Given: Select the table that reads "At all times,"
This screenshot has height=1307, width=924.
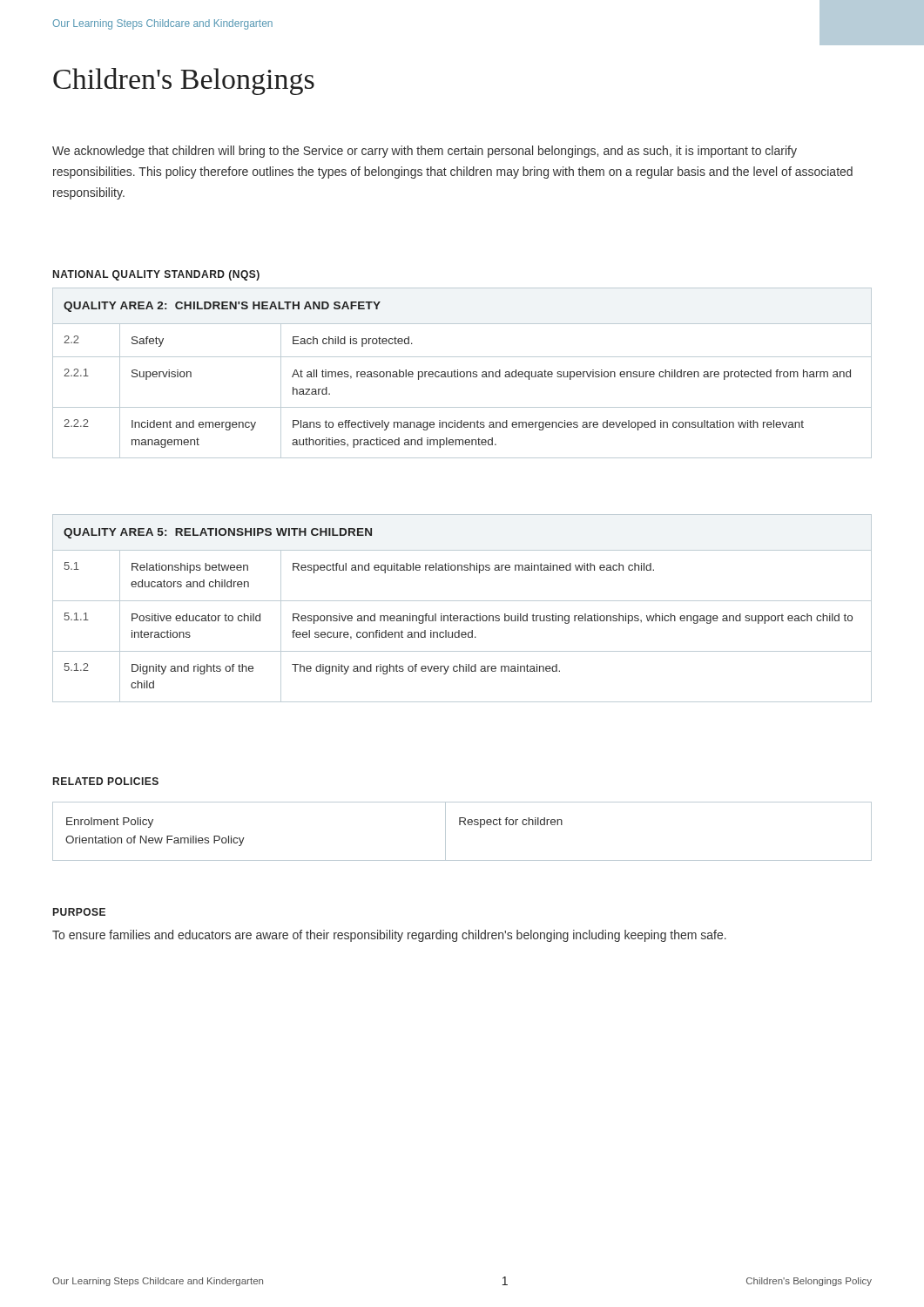Looking at the screenshot, I should (462, 373).
